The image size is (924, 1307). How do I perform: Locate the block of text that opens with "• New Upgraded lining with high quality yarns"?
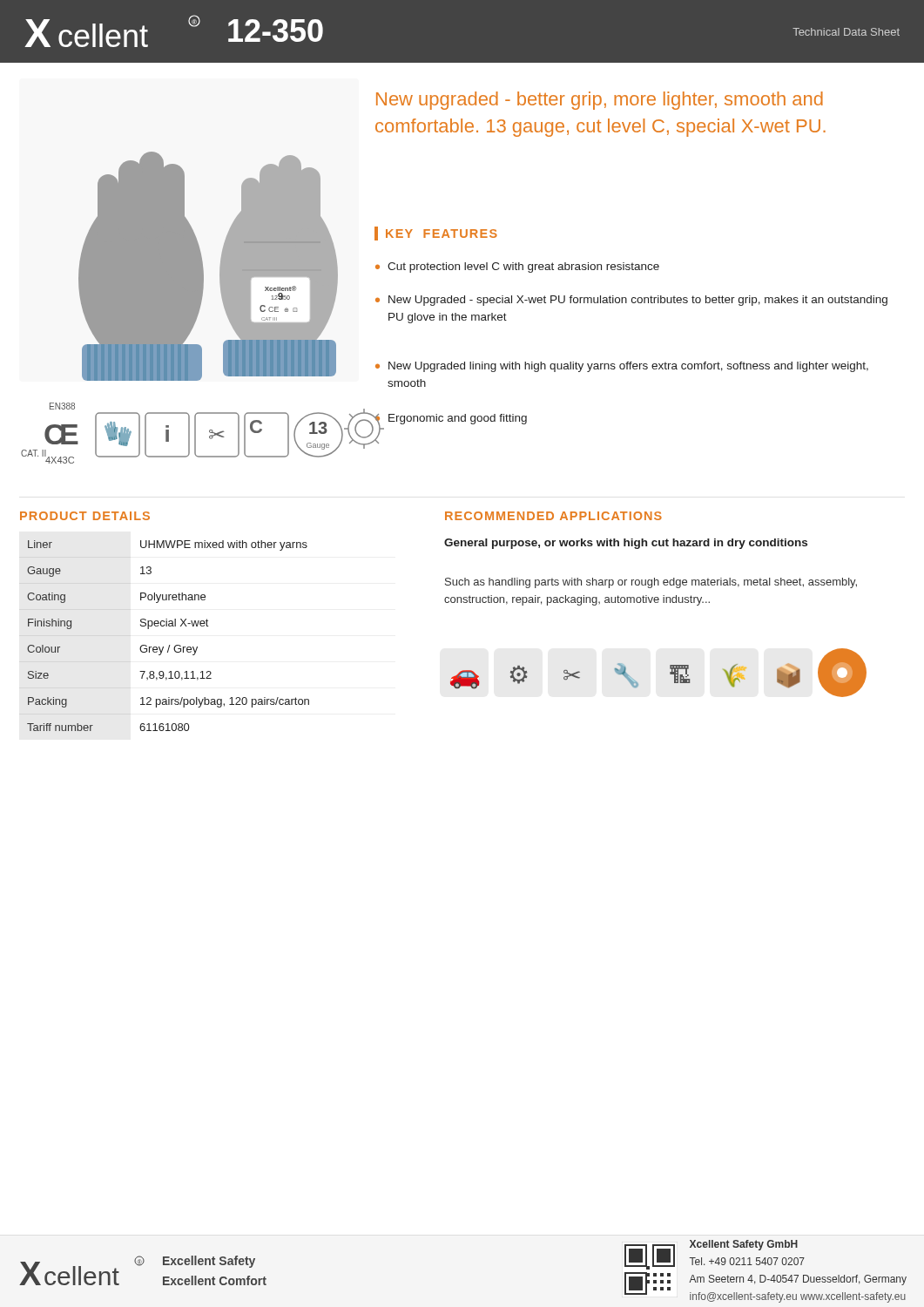point(640,374)
